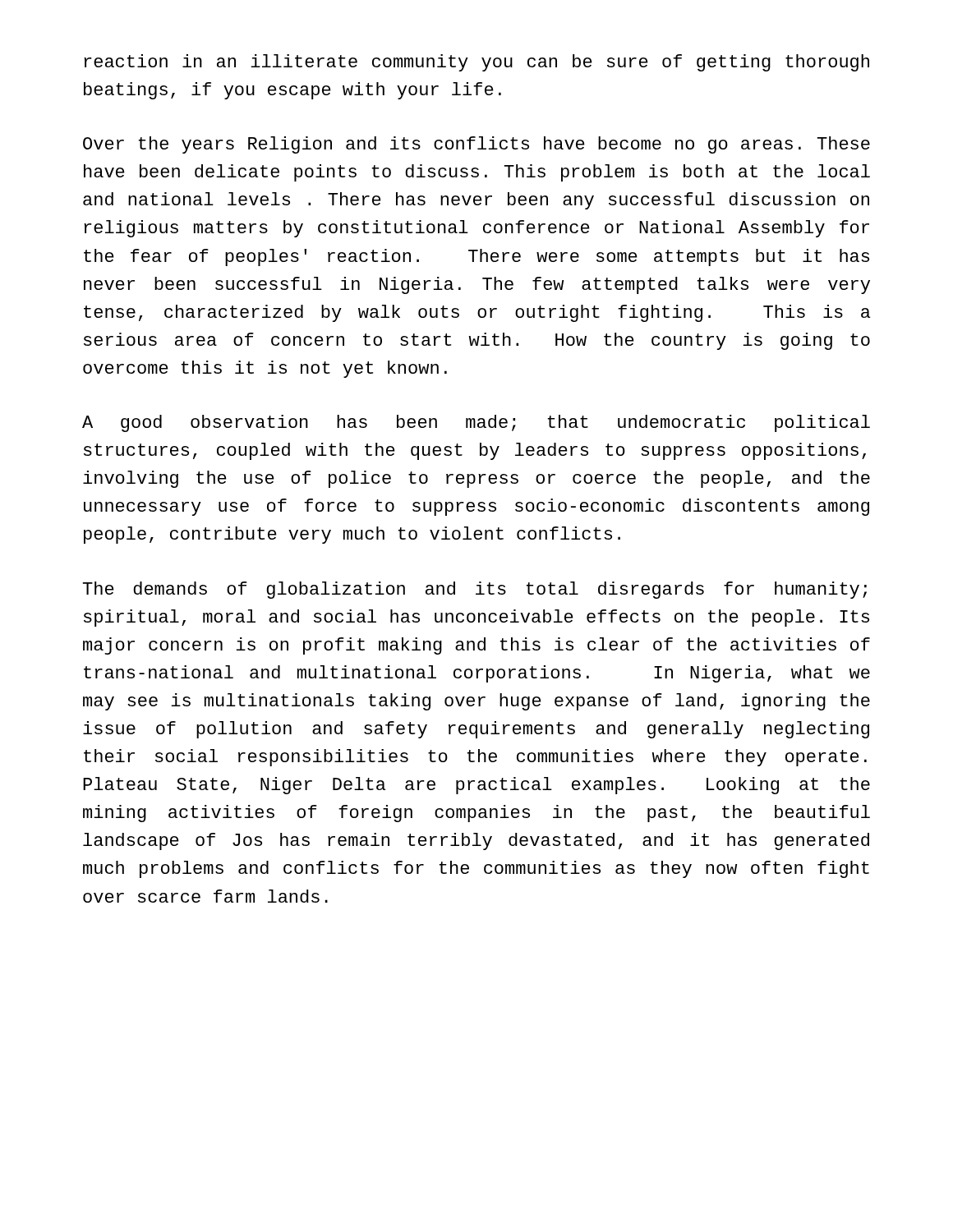Locate the block of text that opens with "The demands of globalization and its"

pyautogui.click(x=476, y=744)
